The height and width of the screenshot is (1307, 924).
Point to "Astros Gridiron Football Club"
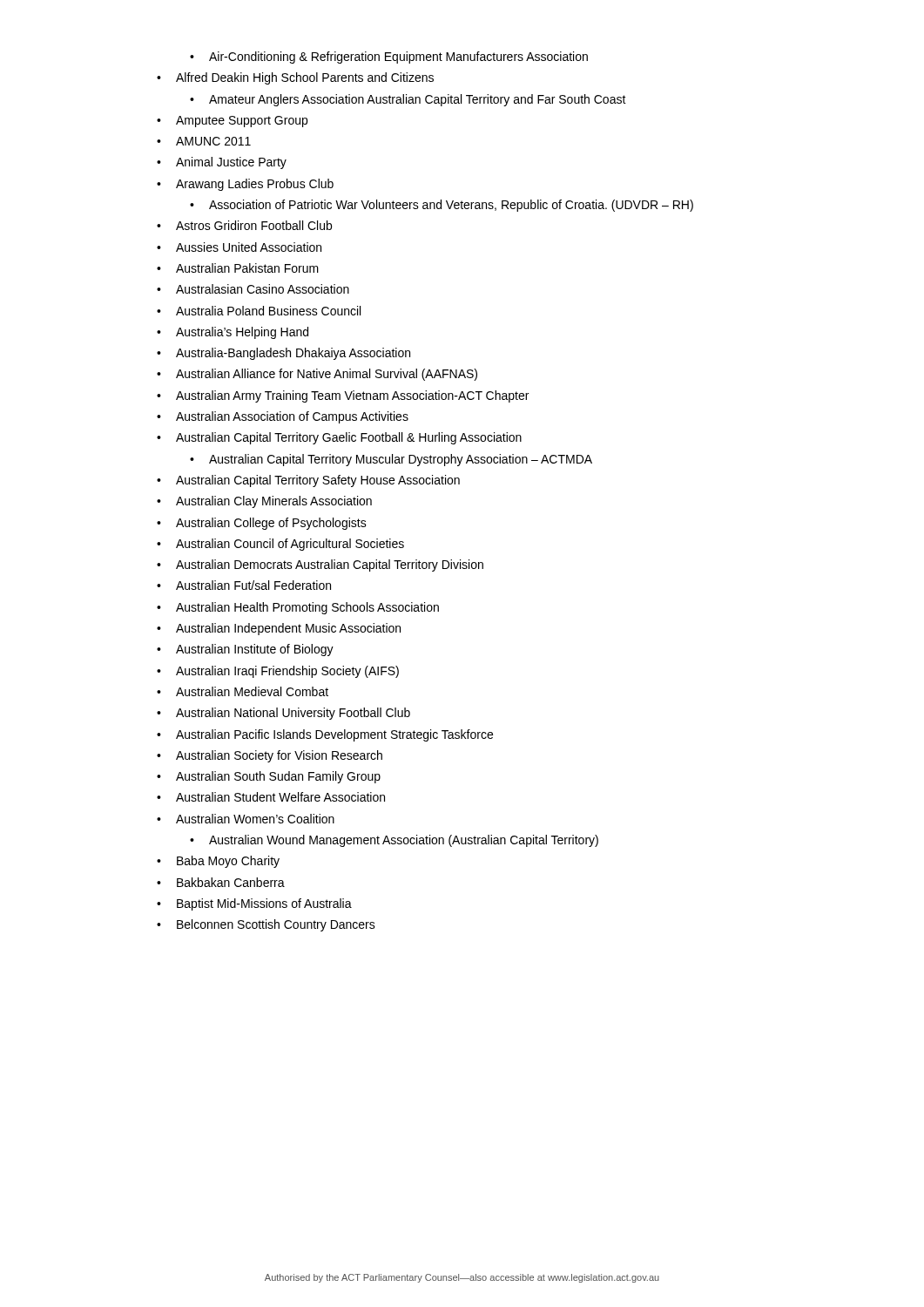[x=244, y=225]
